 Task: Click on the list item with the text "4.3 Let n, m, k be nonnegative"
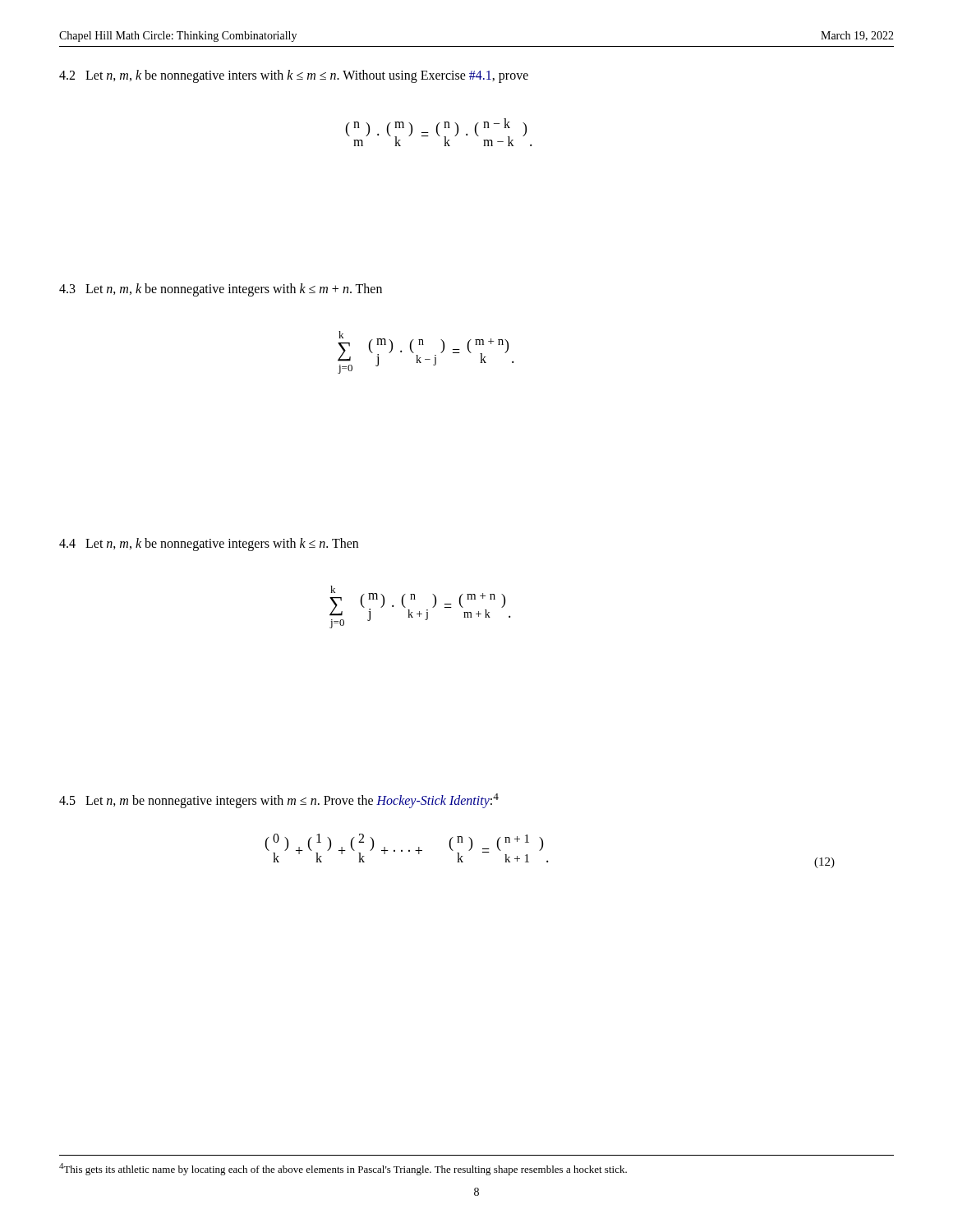[x=221, y=290]
